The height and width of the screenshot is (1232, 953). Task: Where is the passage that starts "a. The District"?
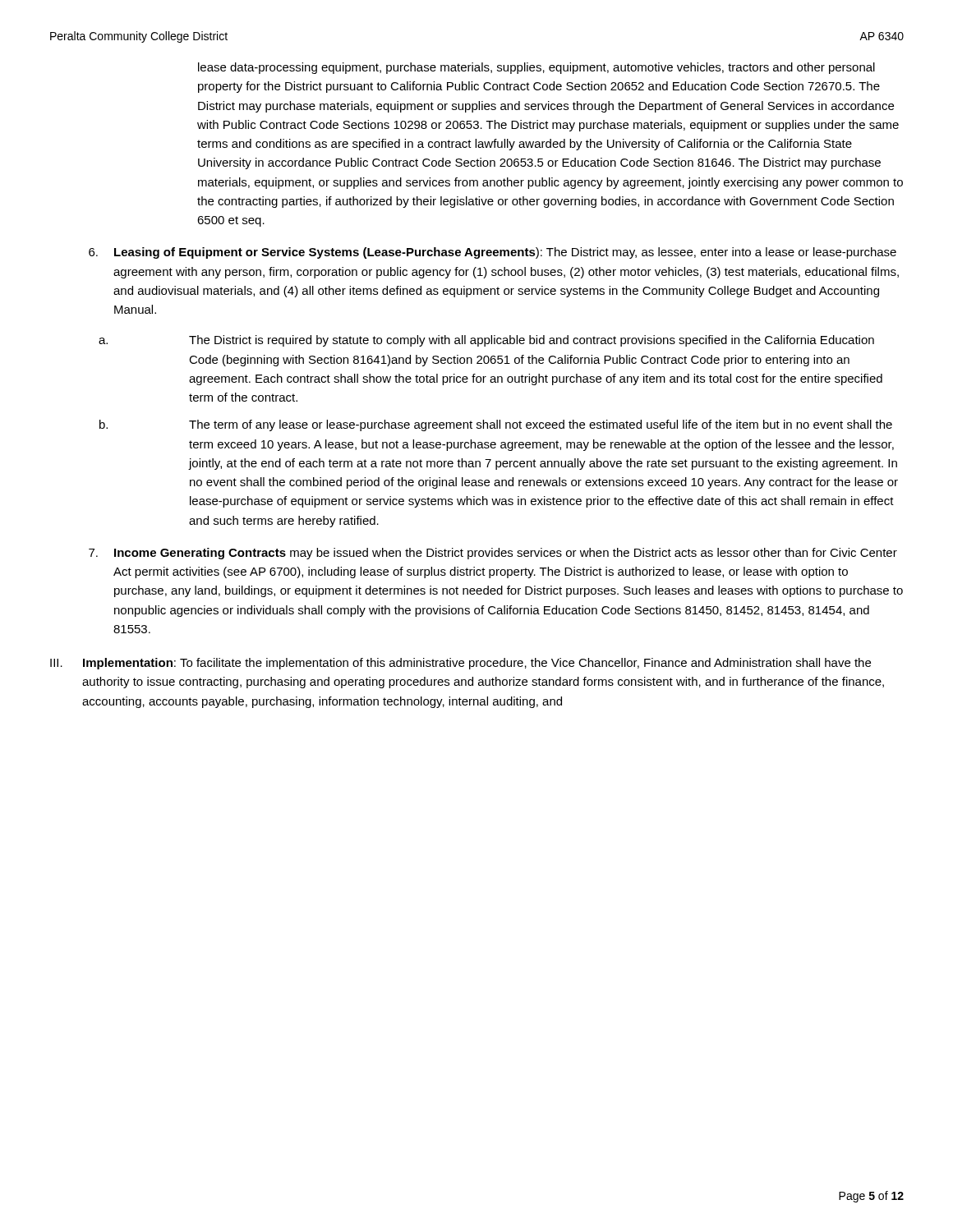coord(476,369)
